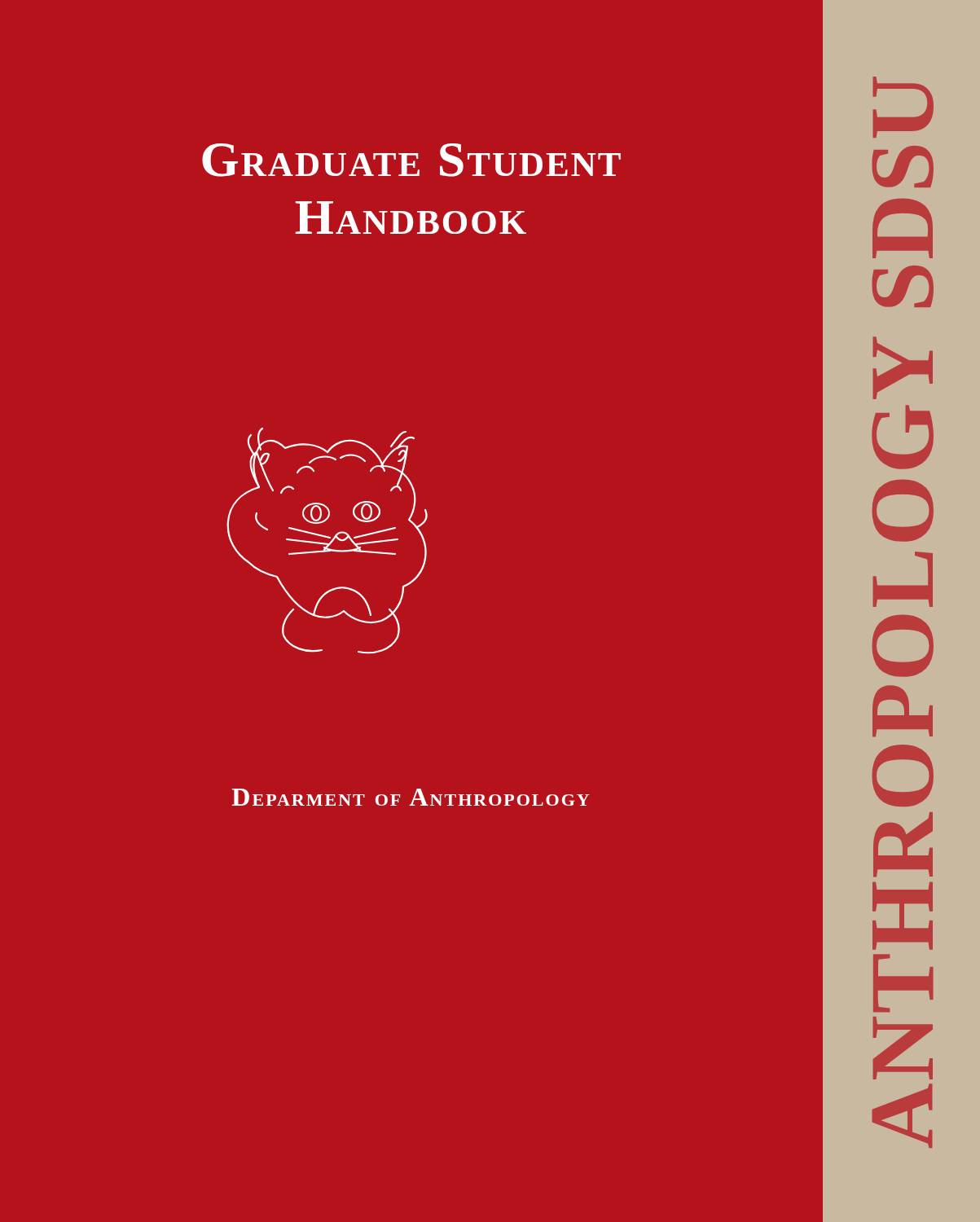The width and height of the screenshot is (980, 1222).
Task: Click on the illustration
Action: [342, 538]
